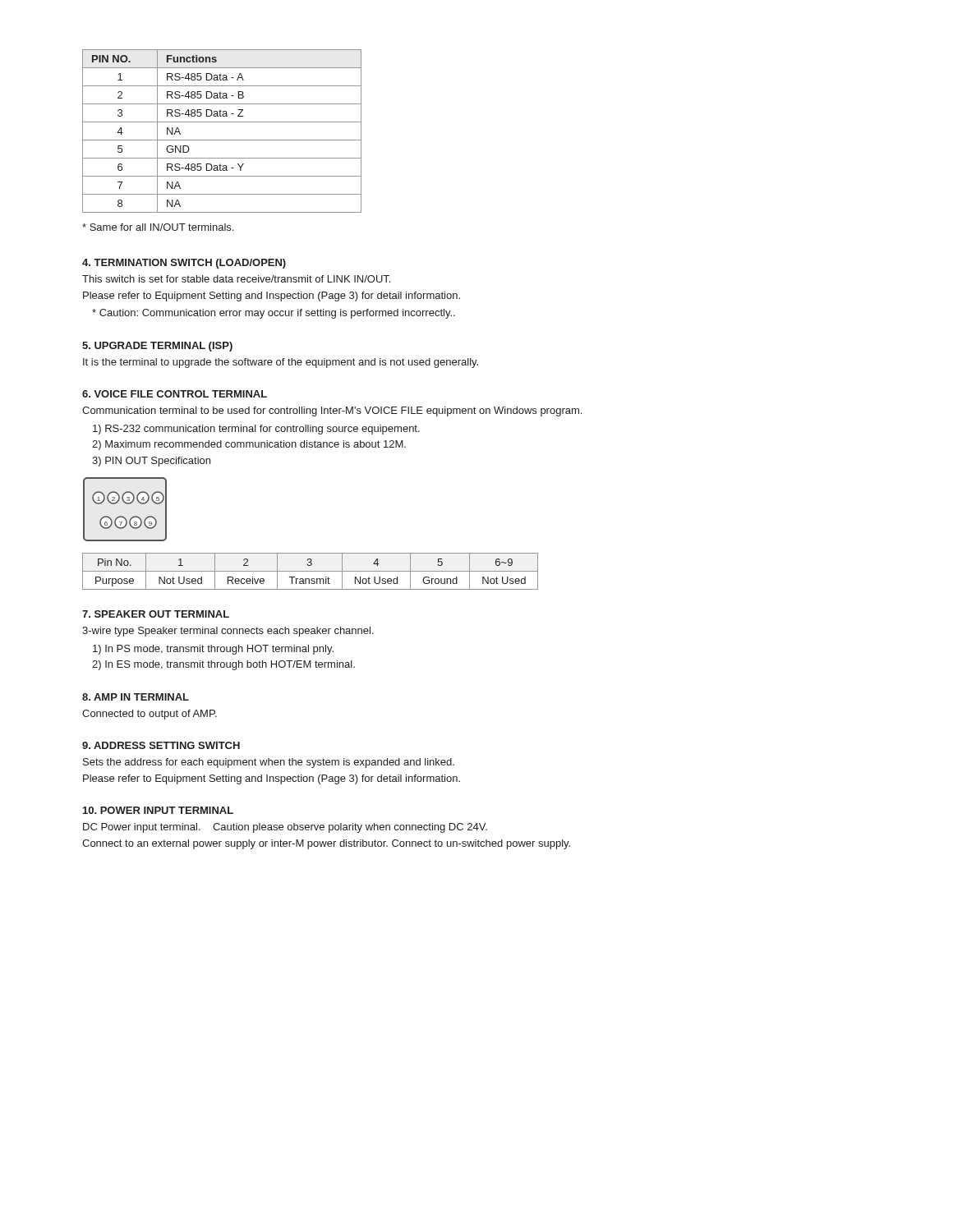The image size is (953, 1232).
Task: Navigate to the text starting "1) RS-232 communication terminal for"
Action: click(256, 428)
